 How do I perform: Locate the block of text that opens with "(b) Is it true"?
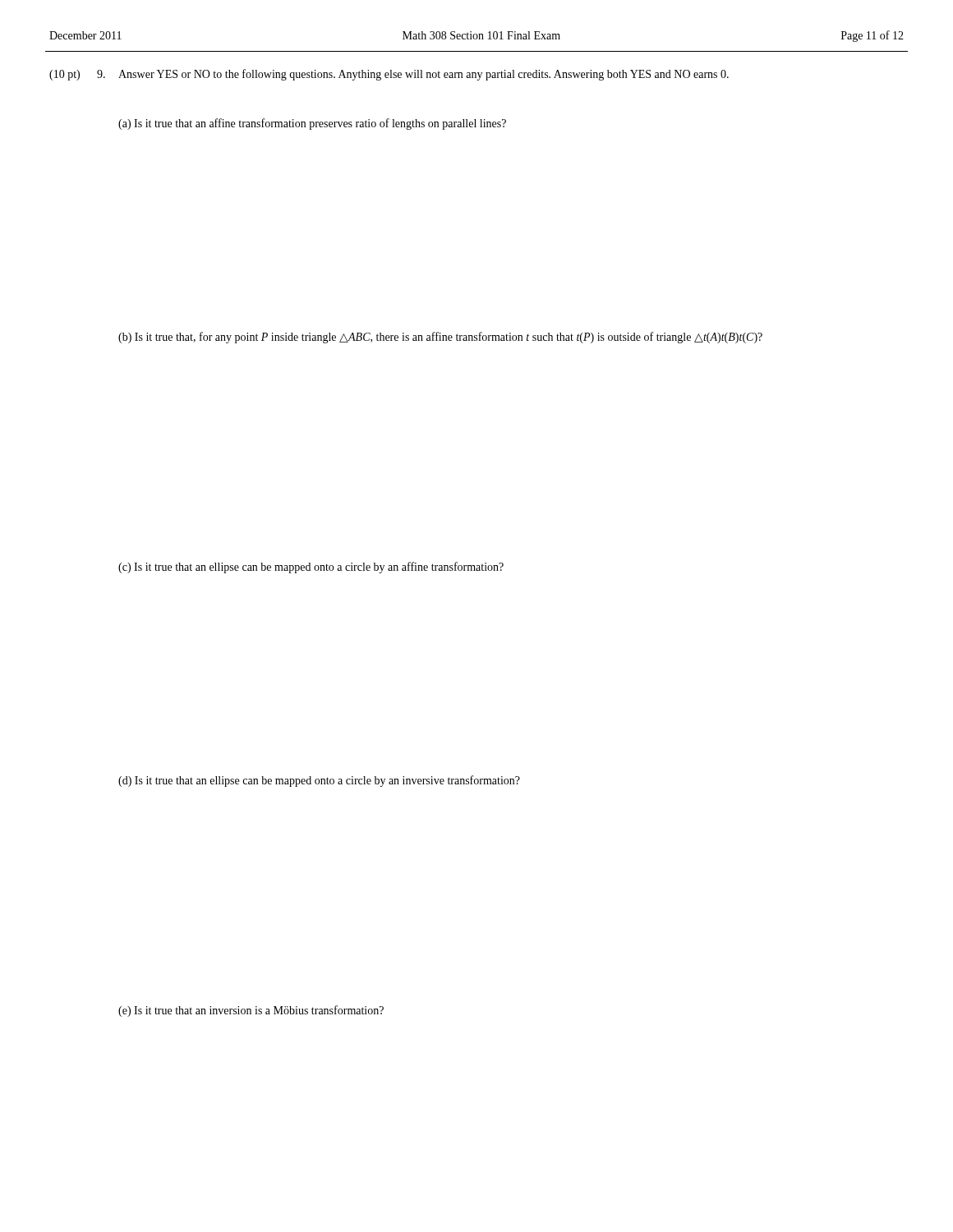pyautogui.click(x=440, y=337)
